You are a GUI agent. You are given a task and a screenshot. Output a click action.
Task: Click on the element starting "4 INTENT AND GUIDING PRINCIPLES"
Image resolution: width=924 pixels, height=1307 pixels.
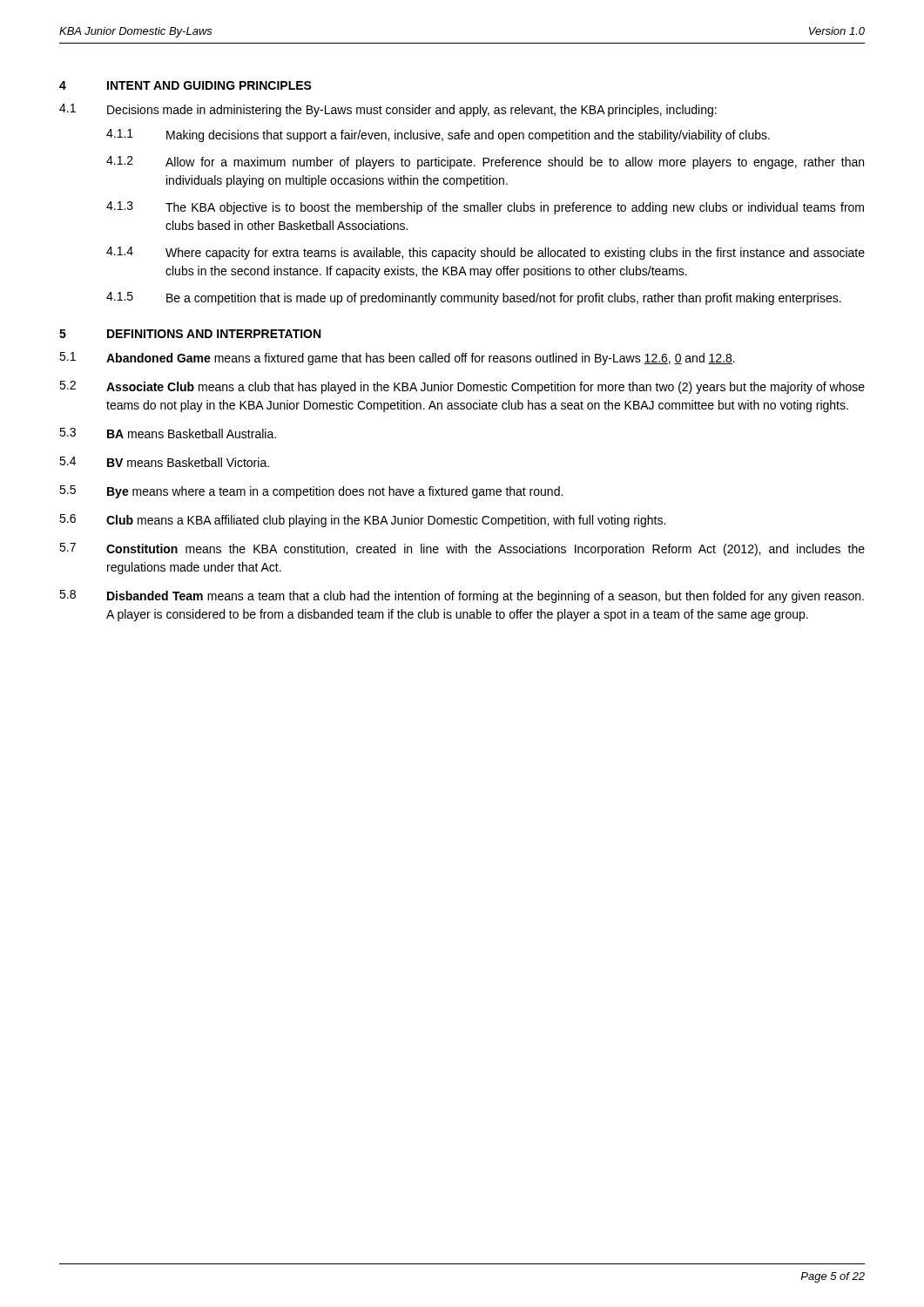[185, 85]
